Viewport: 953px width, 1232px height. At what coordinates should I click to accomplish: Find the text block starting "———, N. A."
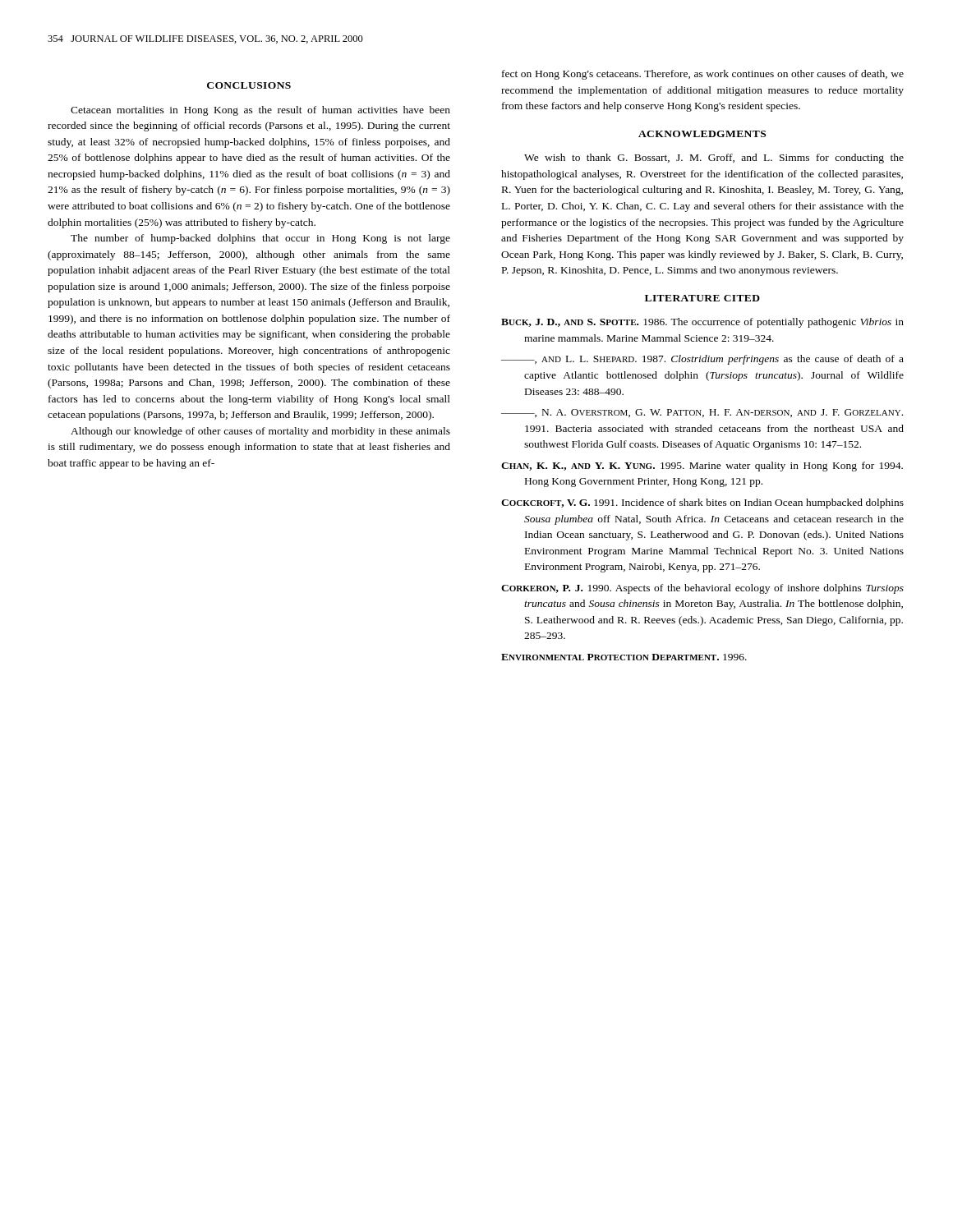[x=702, y=428]
